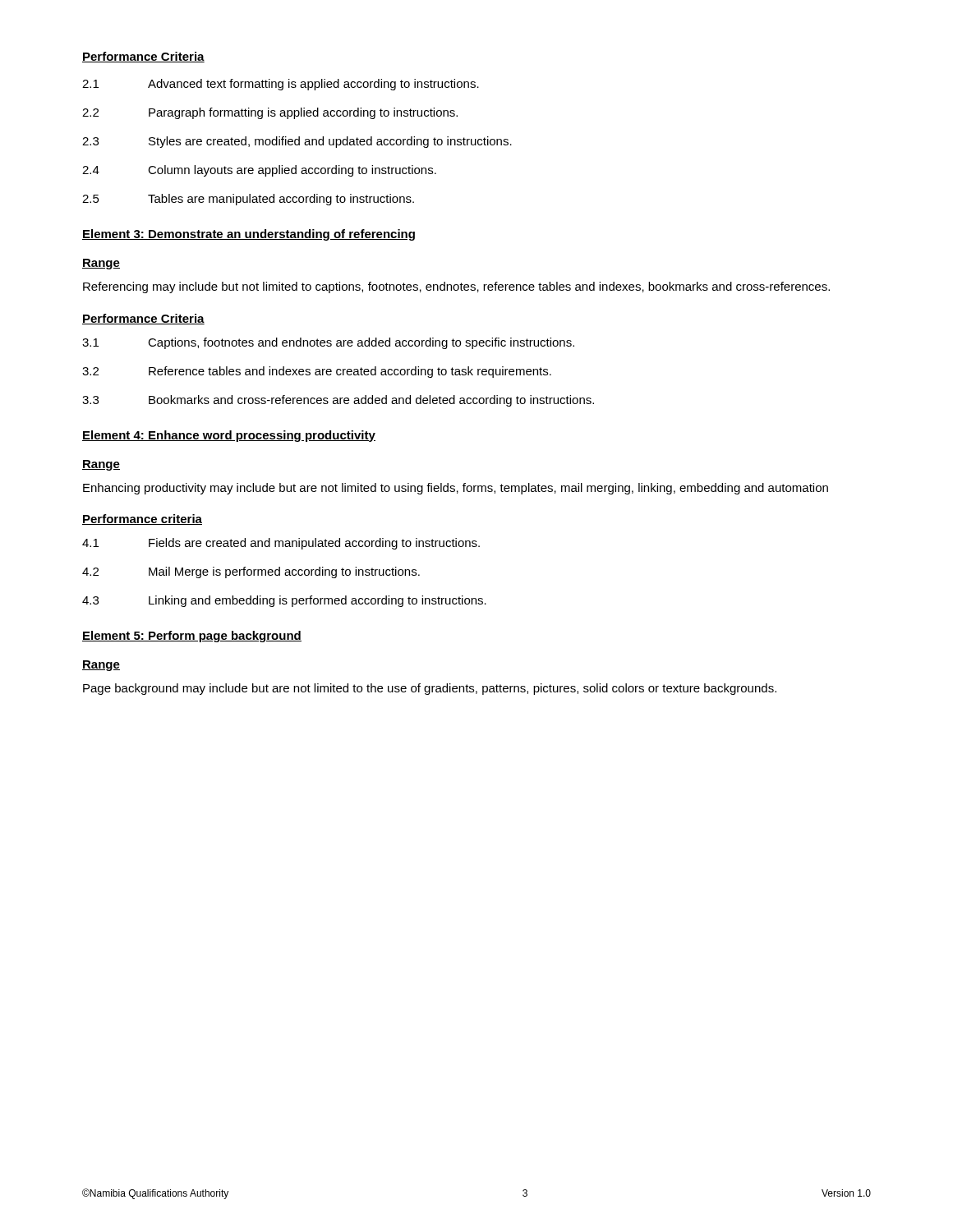Navigate to the element starting "Page background may"
The image size is (953, 1232).
[x=430, y=688]
